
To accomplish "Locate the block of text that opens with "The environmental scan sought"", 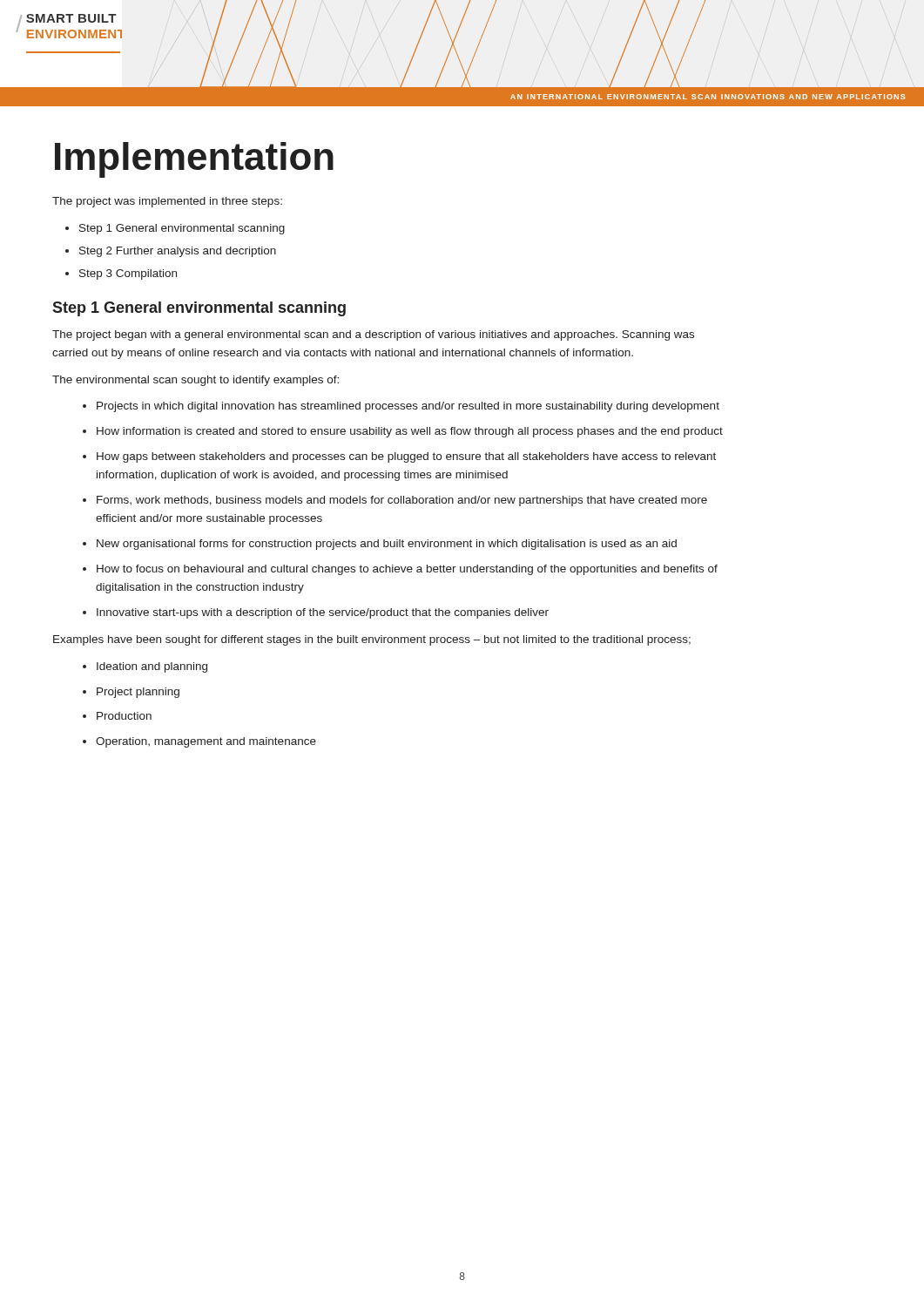I will 196,381.
